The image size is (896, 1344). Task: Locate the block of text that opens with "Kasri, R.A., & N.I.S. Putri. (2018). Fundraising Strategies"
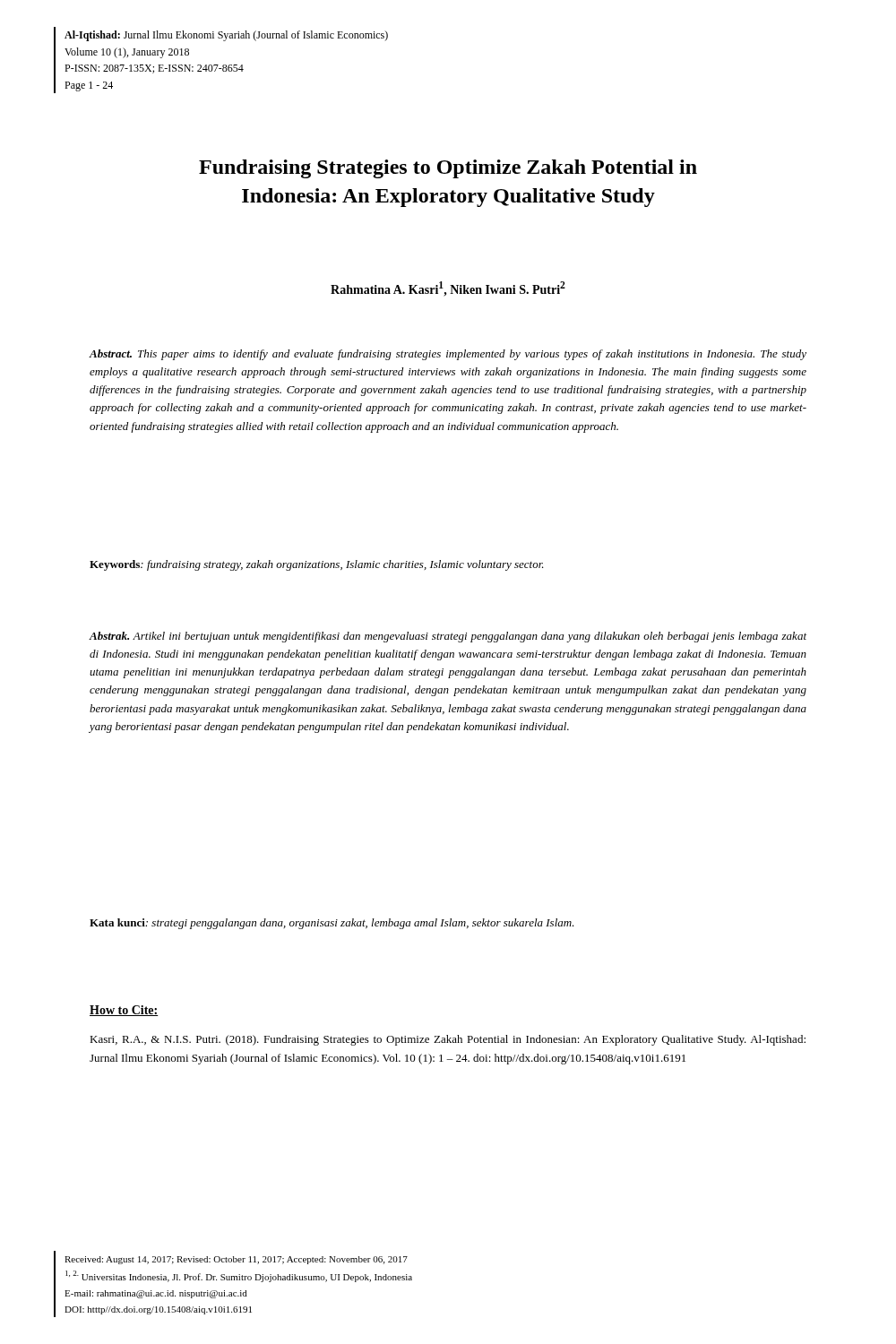point(448,1048)
